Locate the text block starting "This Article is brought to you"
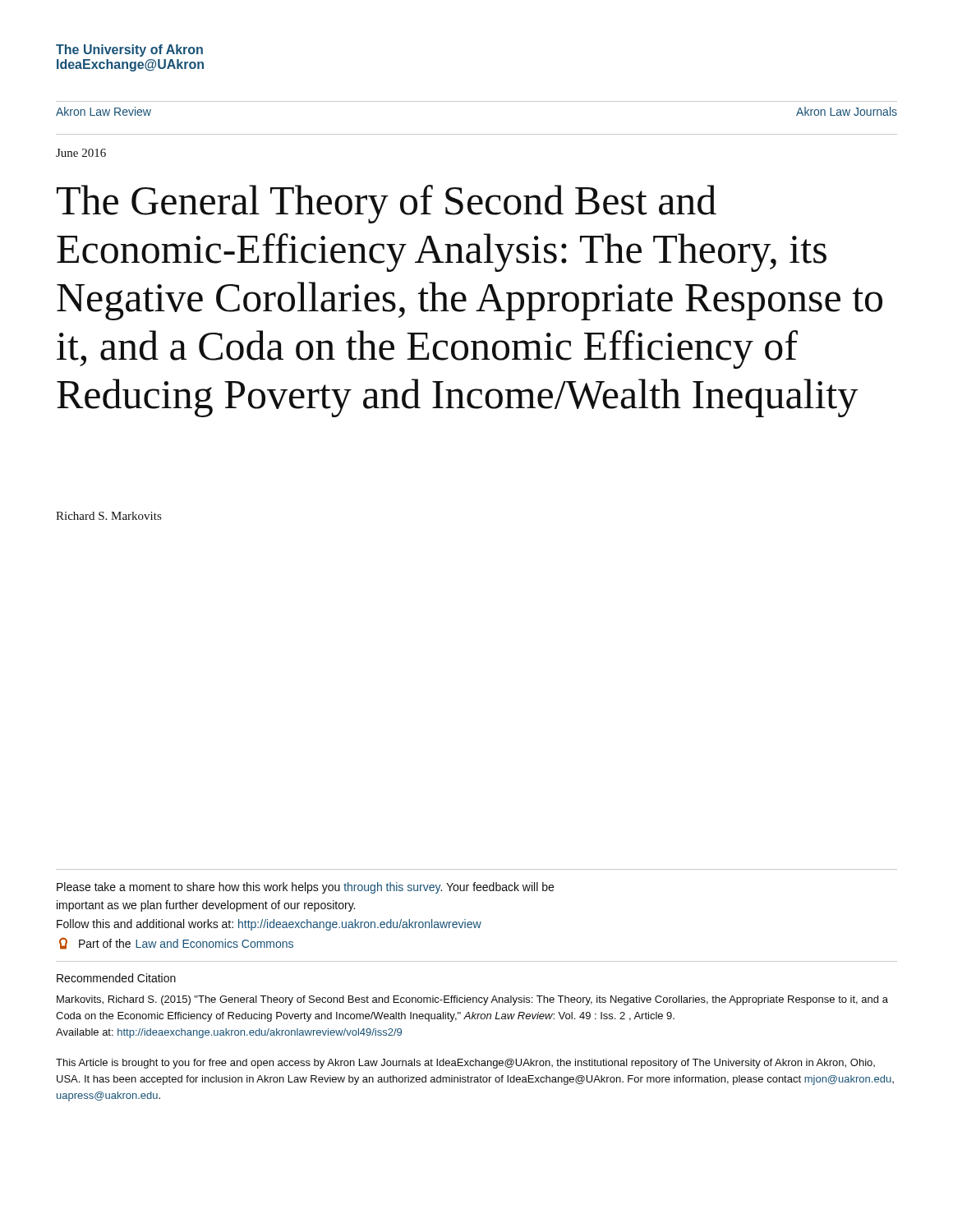This screenshot has width=953, height=1232. [x=475, y=1079]
